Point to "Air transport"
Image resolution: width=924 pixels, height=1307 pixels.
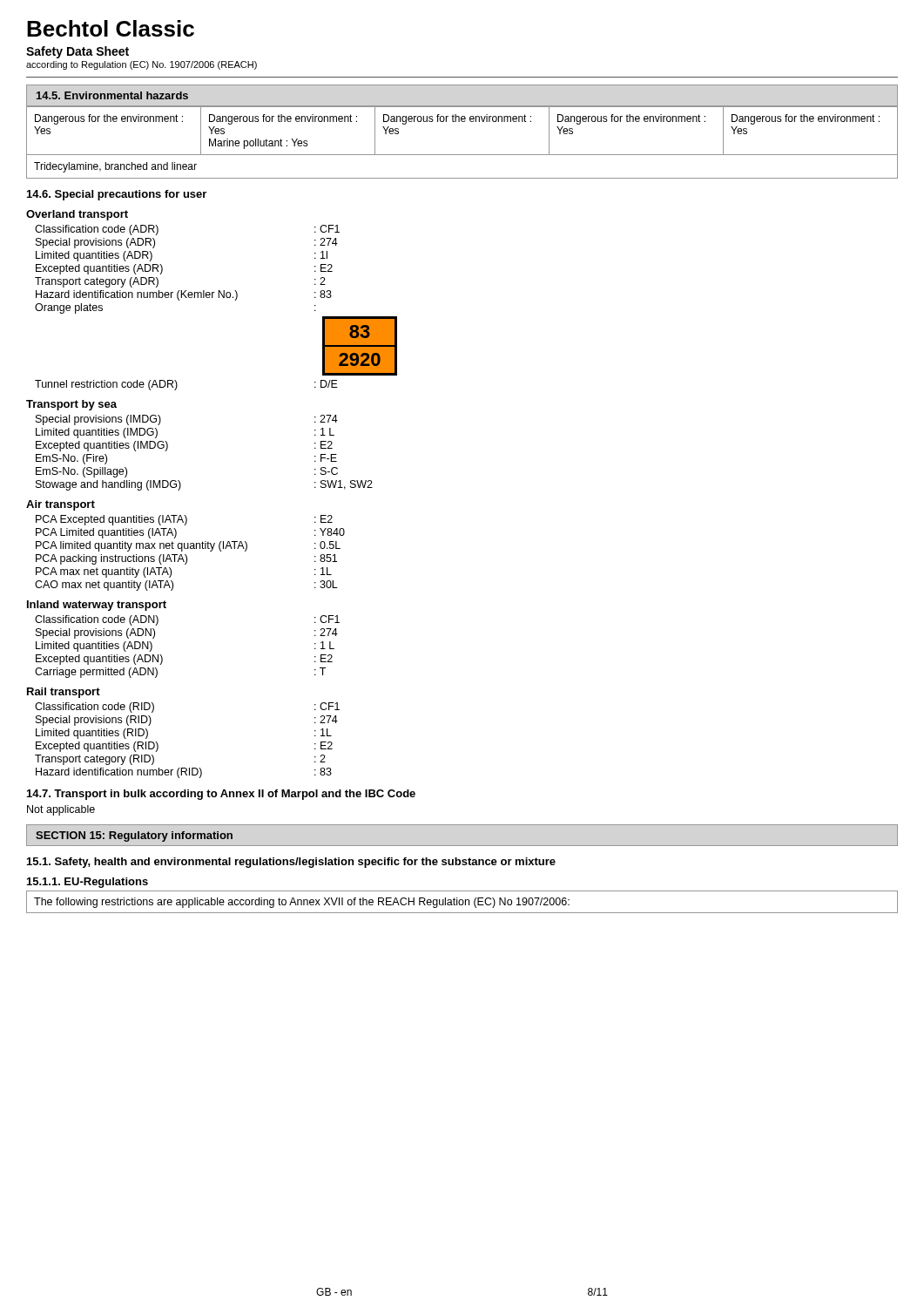tap(61, 505)
